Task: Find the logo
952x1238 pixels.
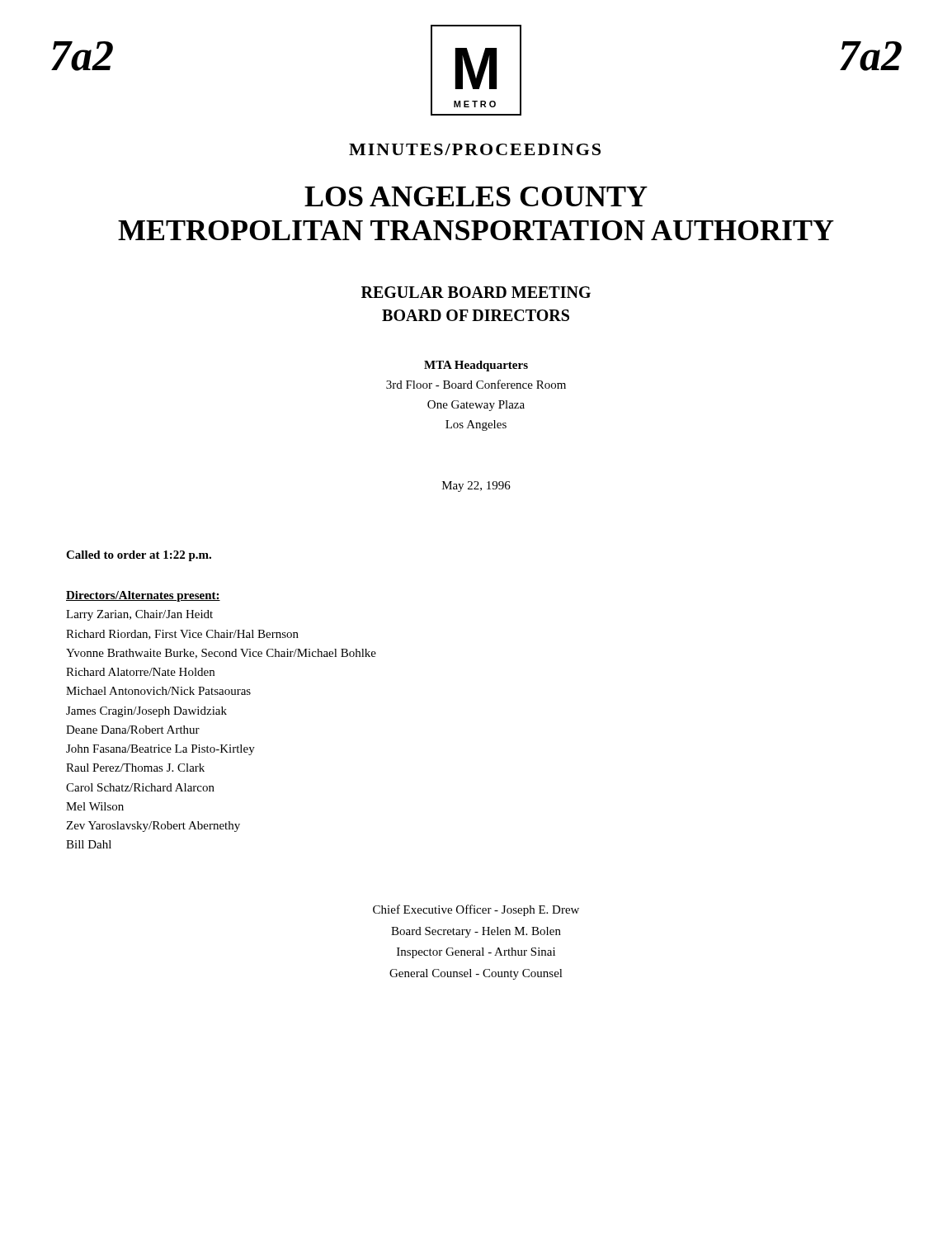Action: tap(476, 70)
